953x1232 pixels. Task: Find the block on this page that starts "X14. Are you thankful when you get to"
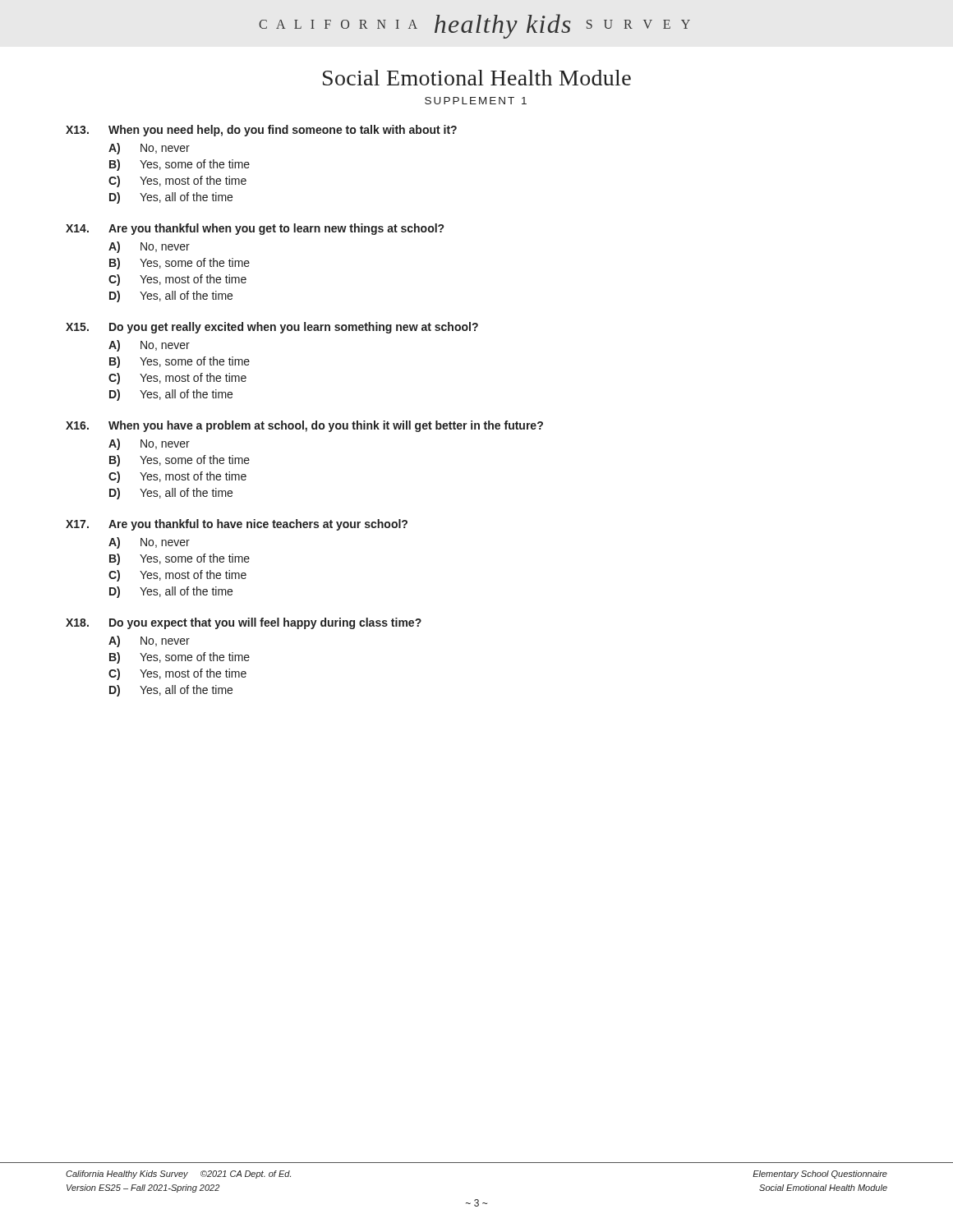tap(255, 229)
